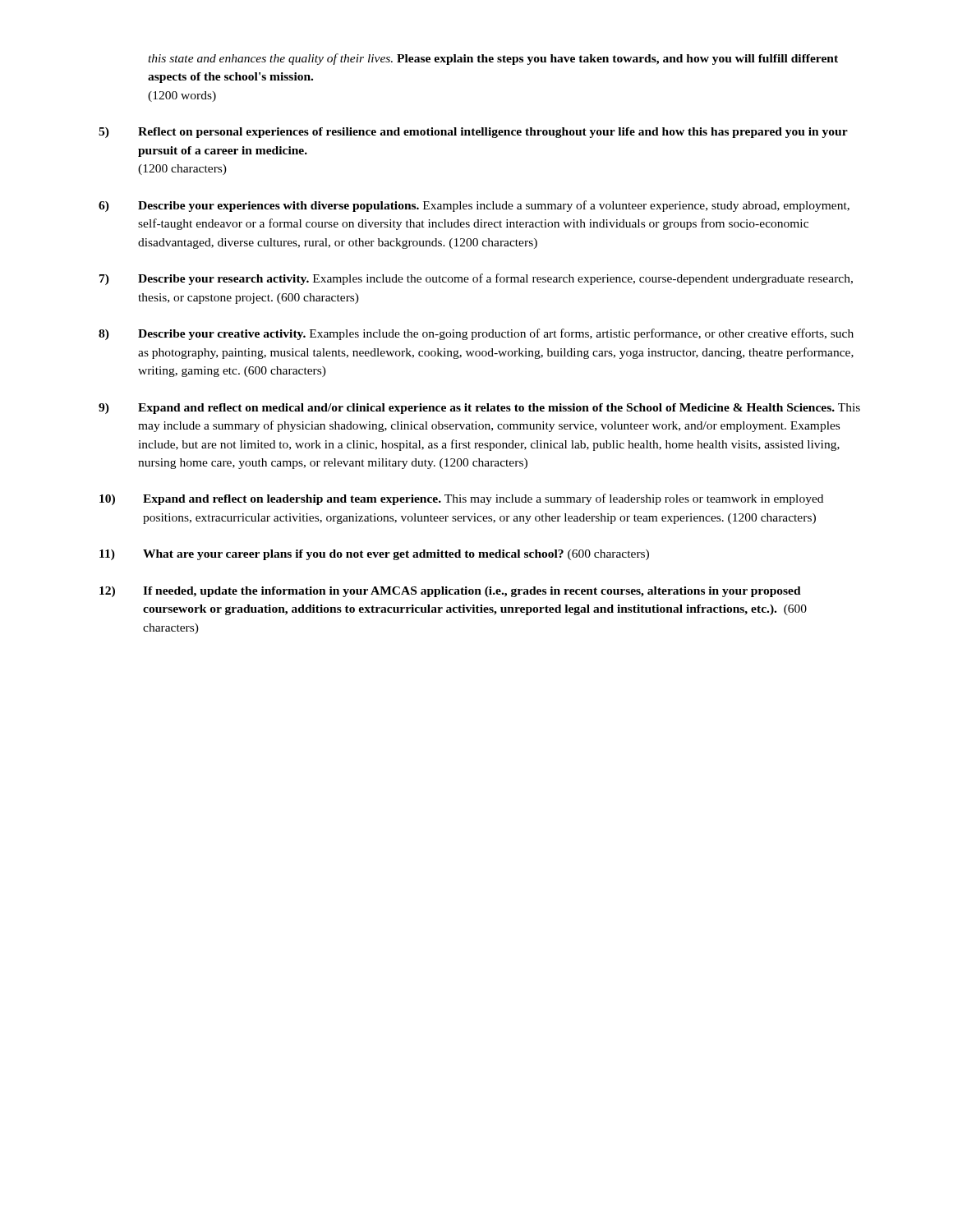This screenshot has width=953, height=1232.
Task: Navigate to the region starting "6) Describe your"
Action: [481, 224]
